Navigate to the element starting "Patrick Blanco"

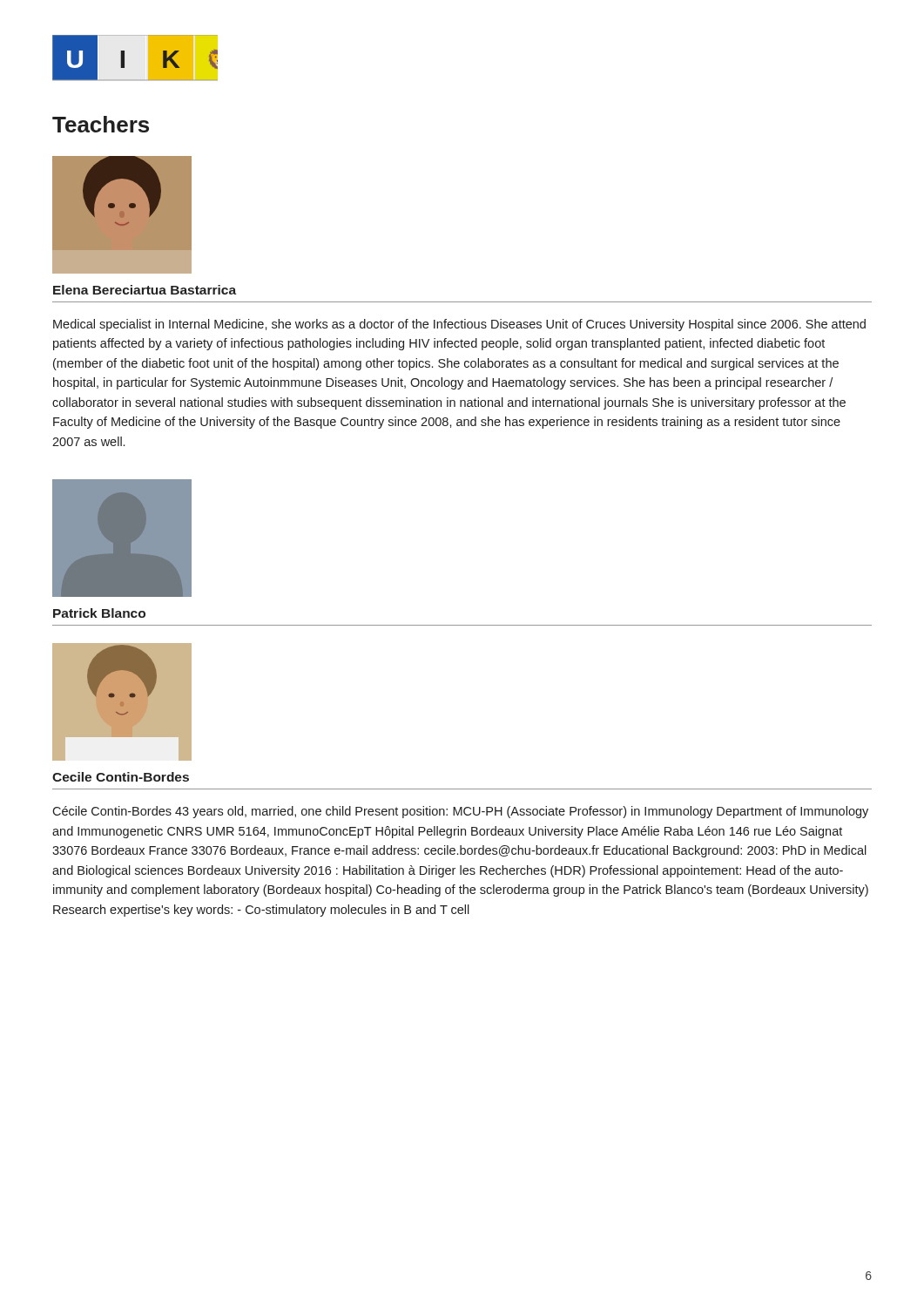tap(99, 613)
